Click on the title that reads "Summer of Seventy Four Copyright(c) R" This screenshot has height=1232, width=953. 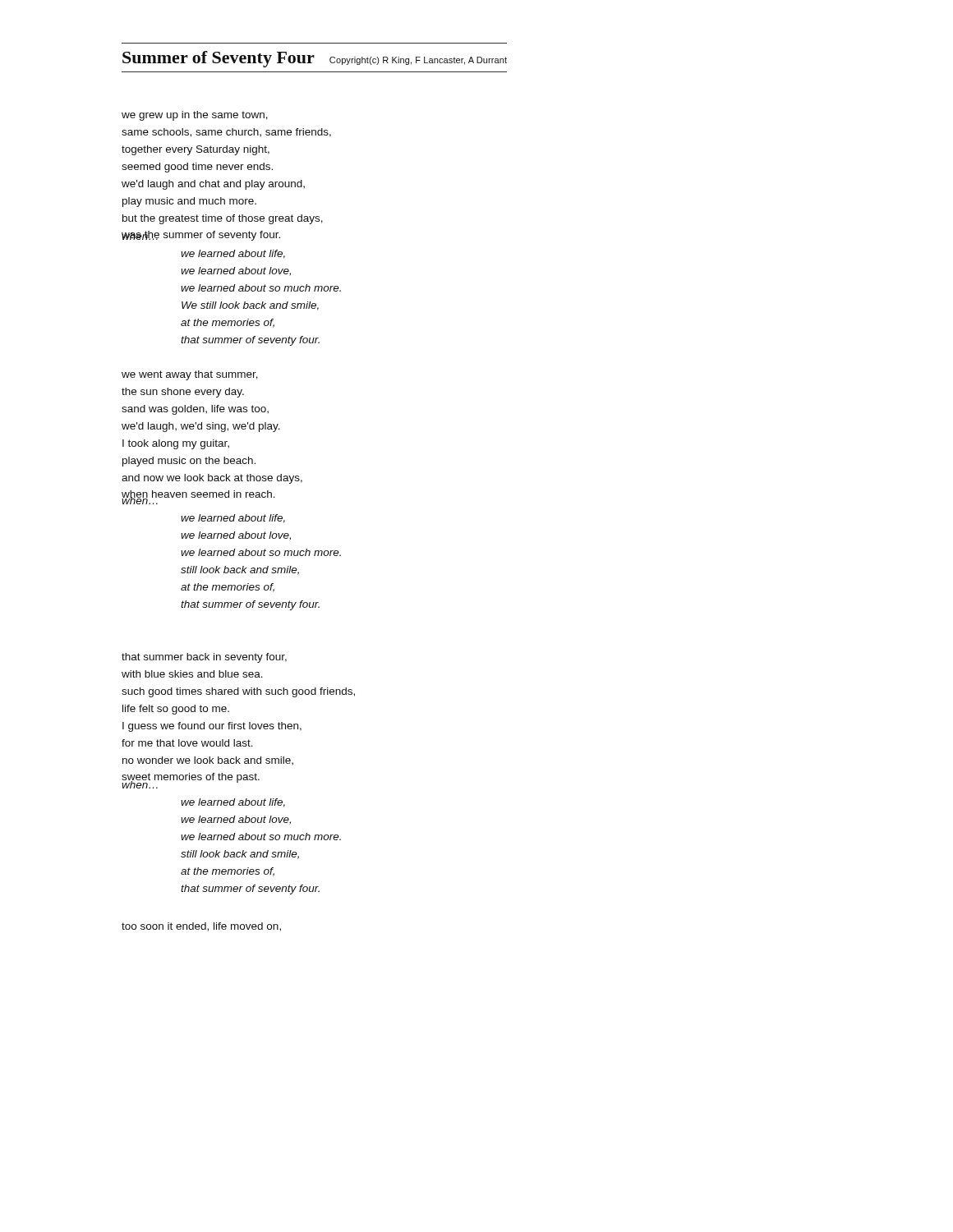tap(314, 57)
